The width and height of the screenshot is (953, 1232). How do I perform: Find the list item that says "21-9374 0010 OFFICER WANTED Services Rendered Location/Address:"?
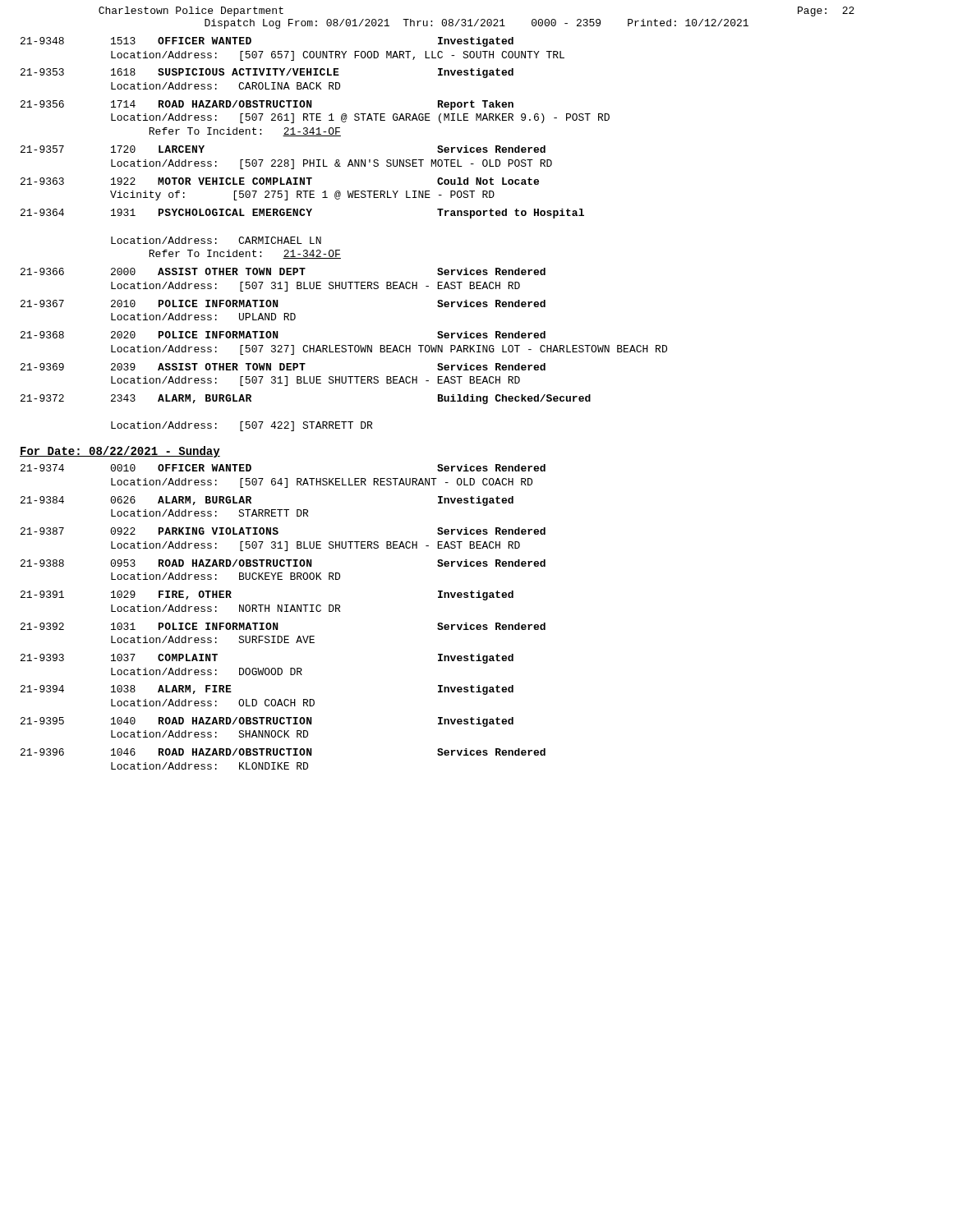[476, 476]
